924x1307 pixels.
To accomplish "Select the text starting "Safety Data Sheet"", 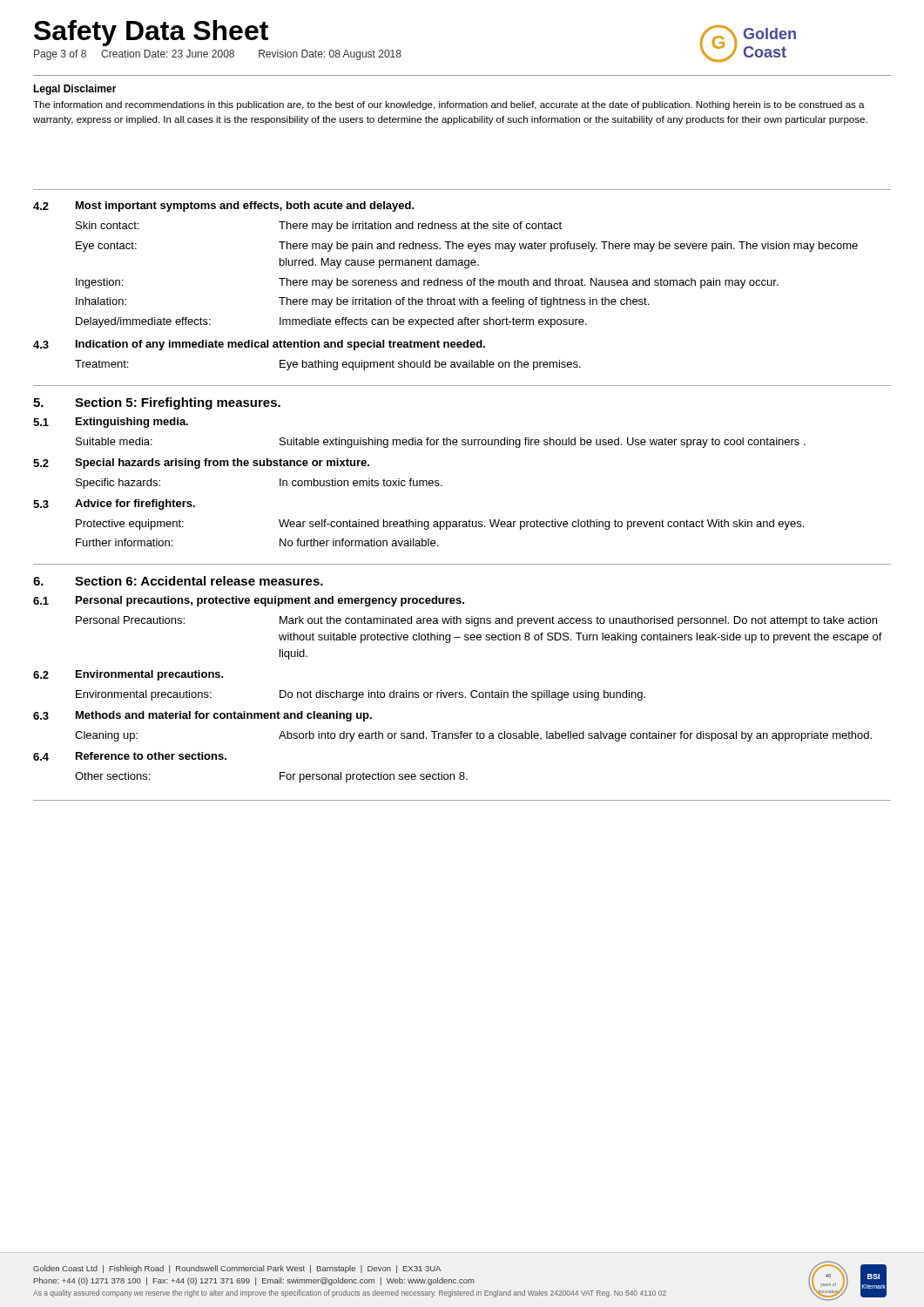I will 151,31.
